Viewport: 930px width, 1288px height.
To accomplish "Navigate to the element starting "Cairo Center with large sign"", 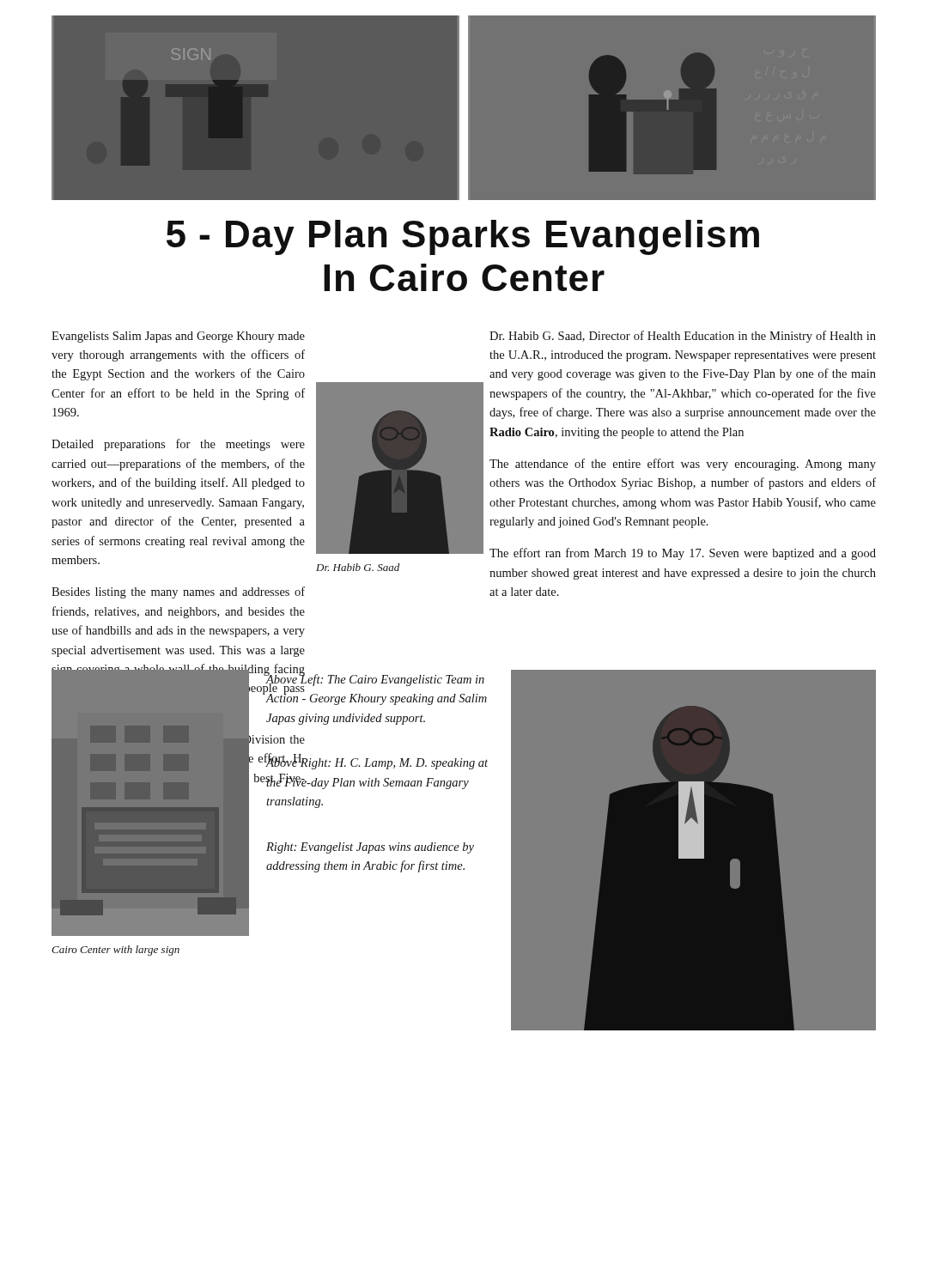I will (116, 949).
